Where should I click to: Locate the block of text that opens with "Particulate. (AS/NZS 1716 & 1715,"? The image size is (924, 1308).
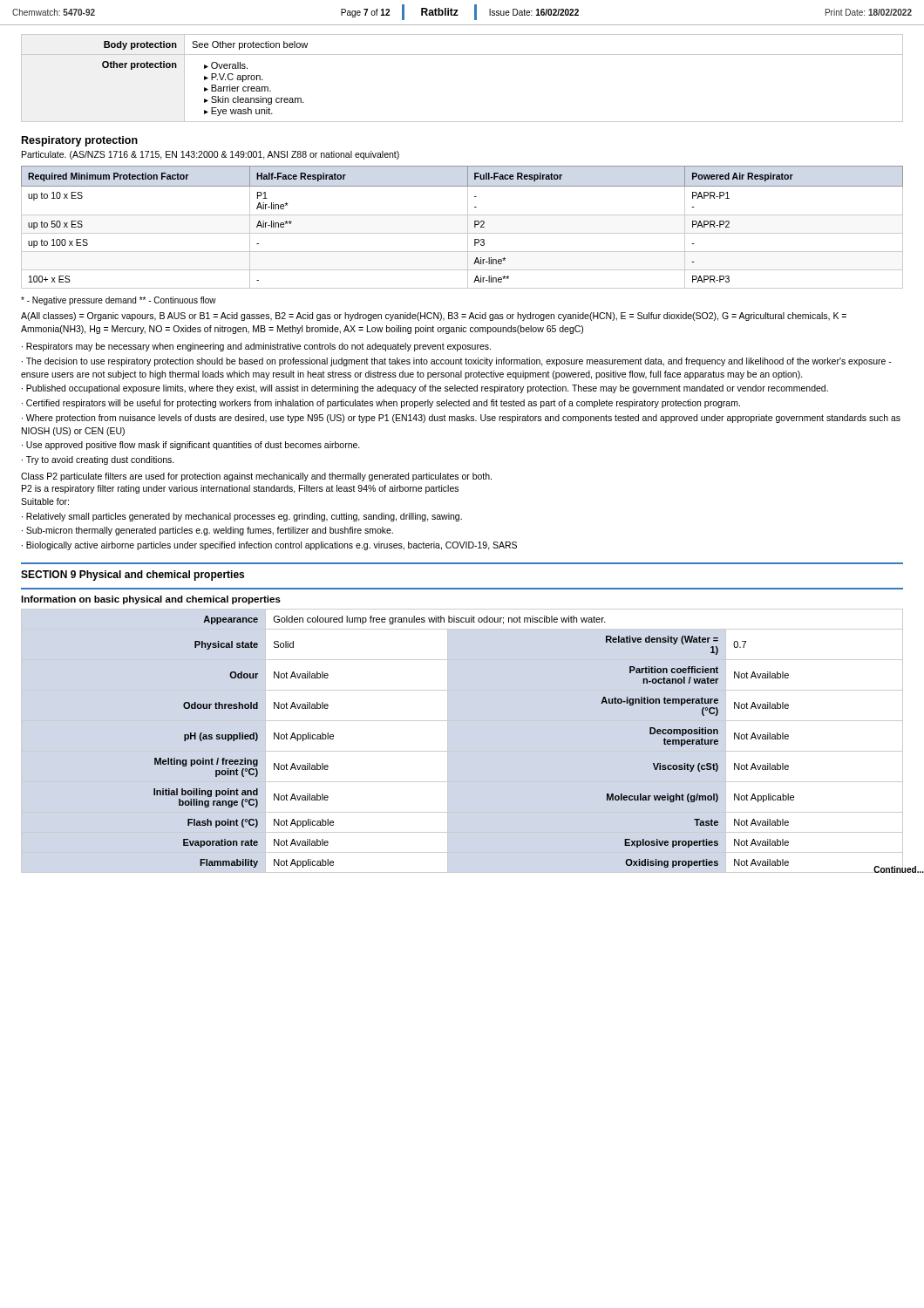coord(210,154)
